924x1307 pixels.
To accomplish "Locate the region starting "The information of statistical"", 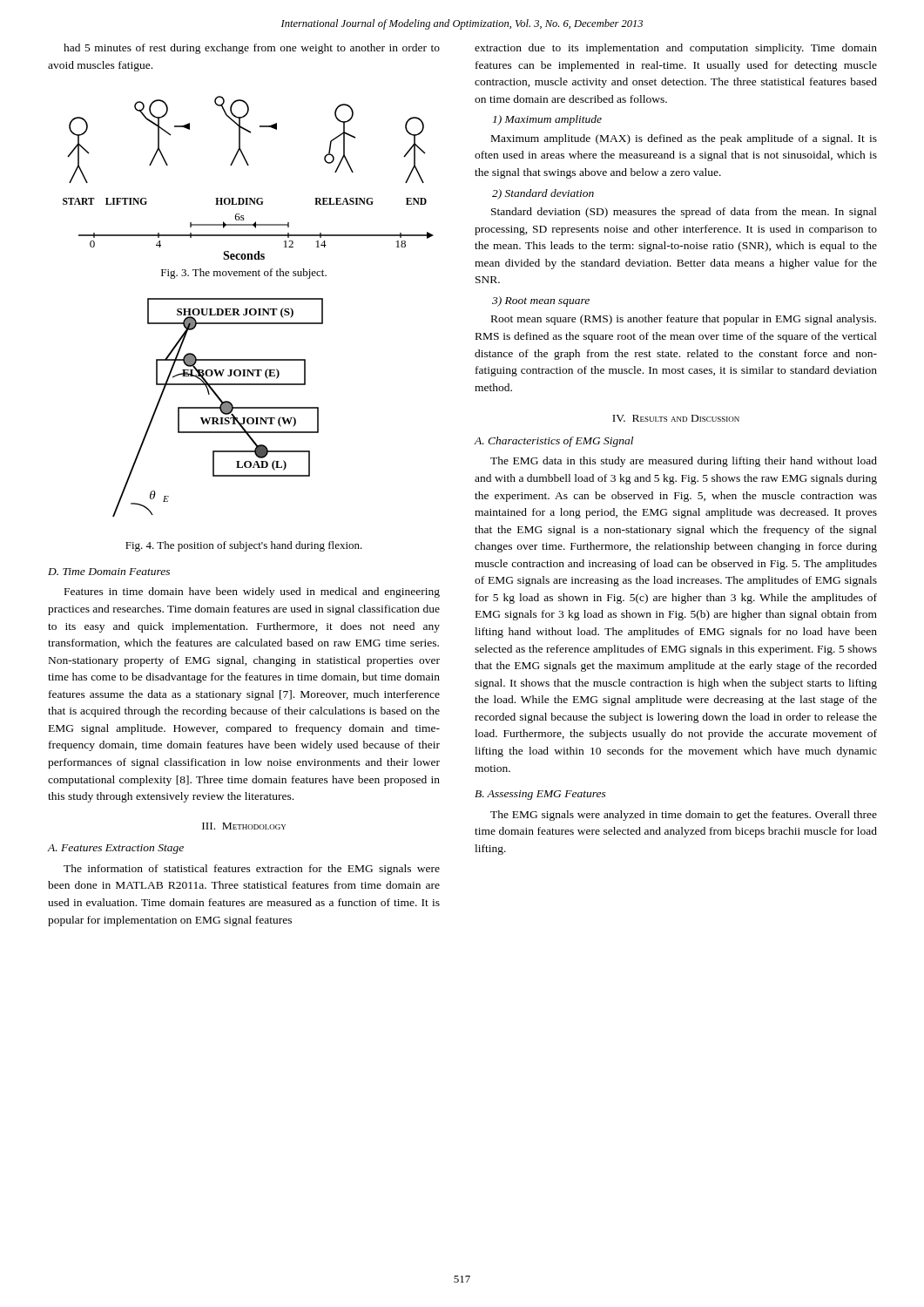I will click(x=244, y=894).
